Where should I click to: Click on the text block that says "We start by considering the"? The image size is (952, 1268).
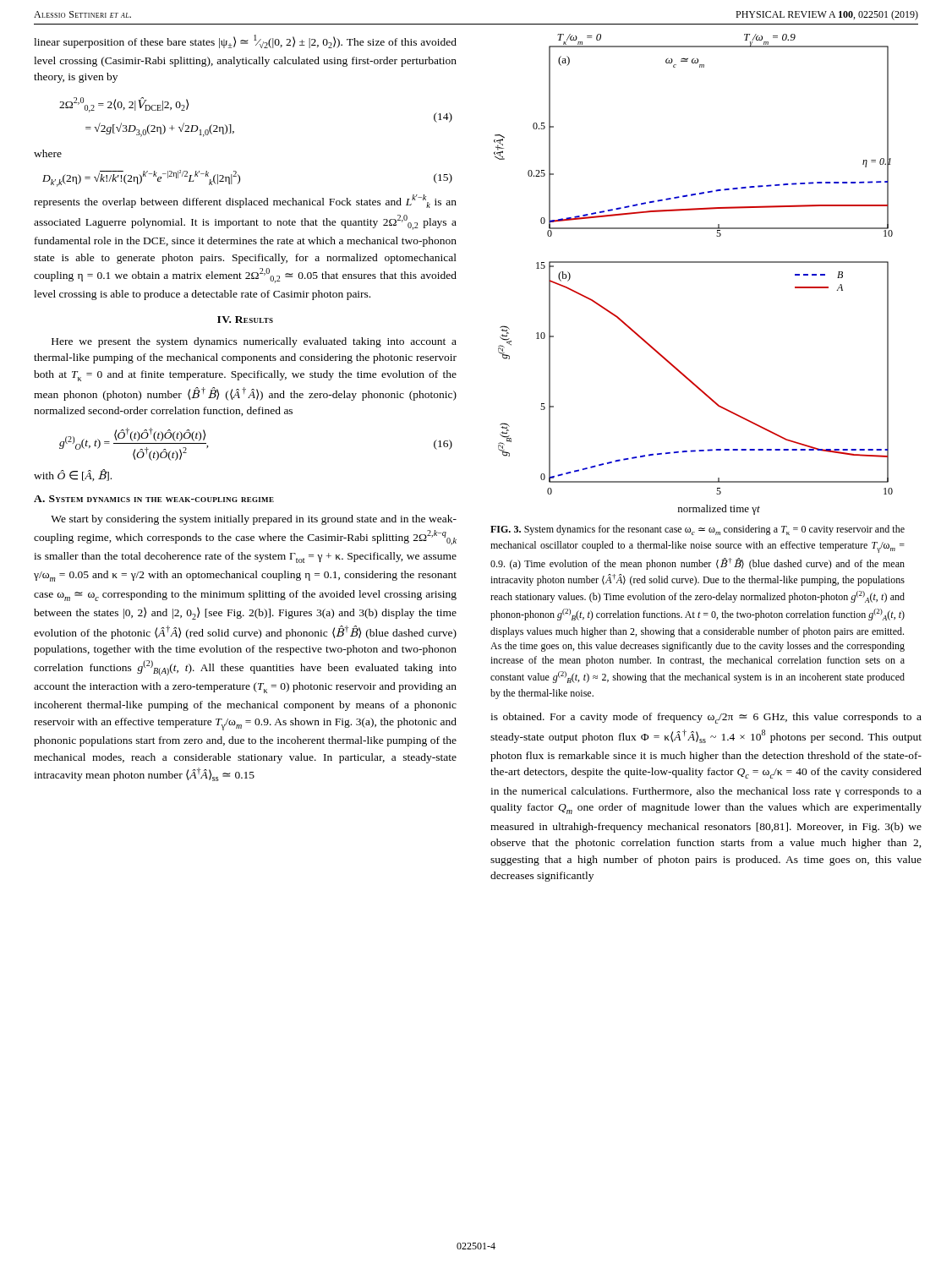coord(245,648)
